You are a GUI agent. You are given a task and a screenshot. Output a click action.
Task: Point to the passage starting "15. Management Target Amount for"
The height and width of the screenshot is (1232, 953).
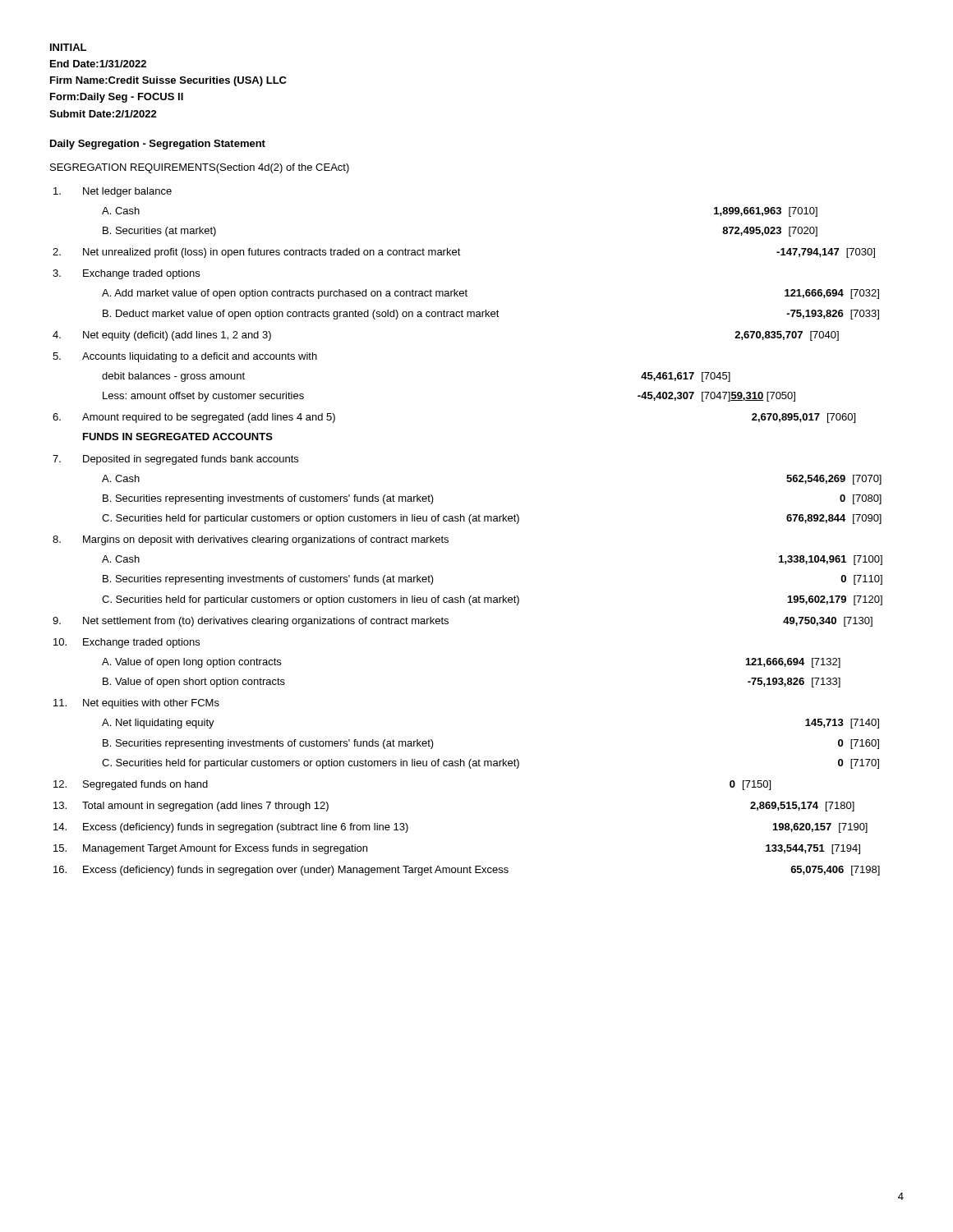coord(223,849)
